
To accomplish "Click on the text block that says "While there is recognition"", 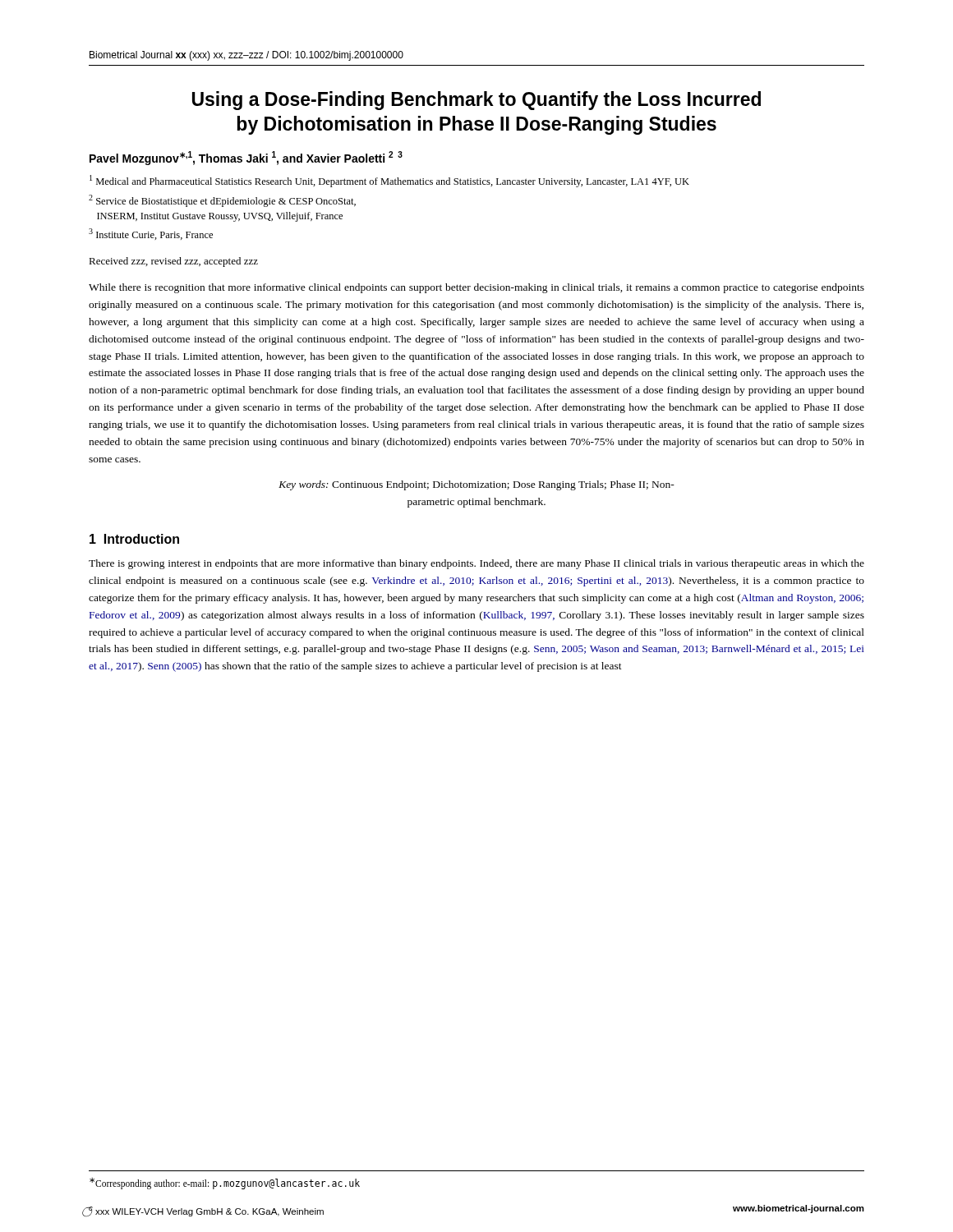I will [x=476, y=373].
